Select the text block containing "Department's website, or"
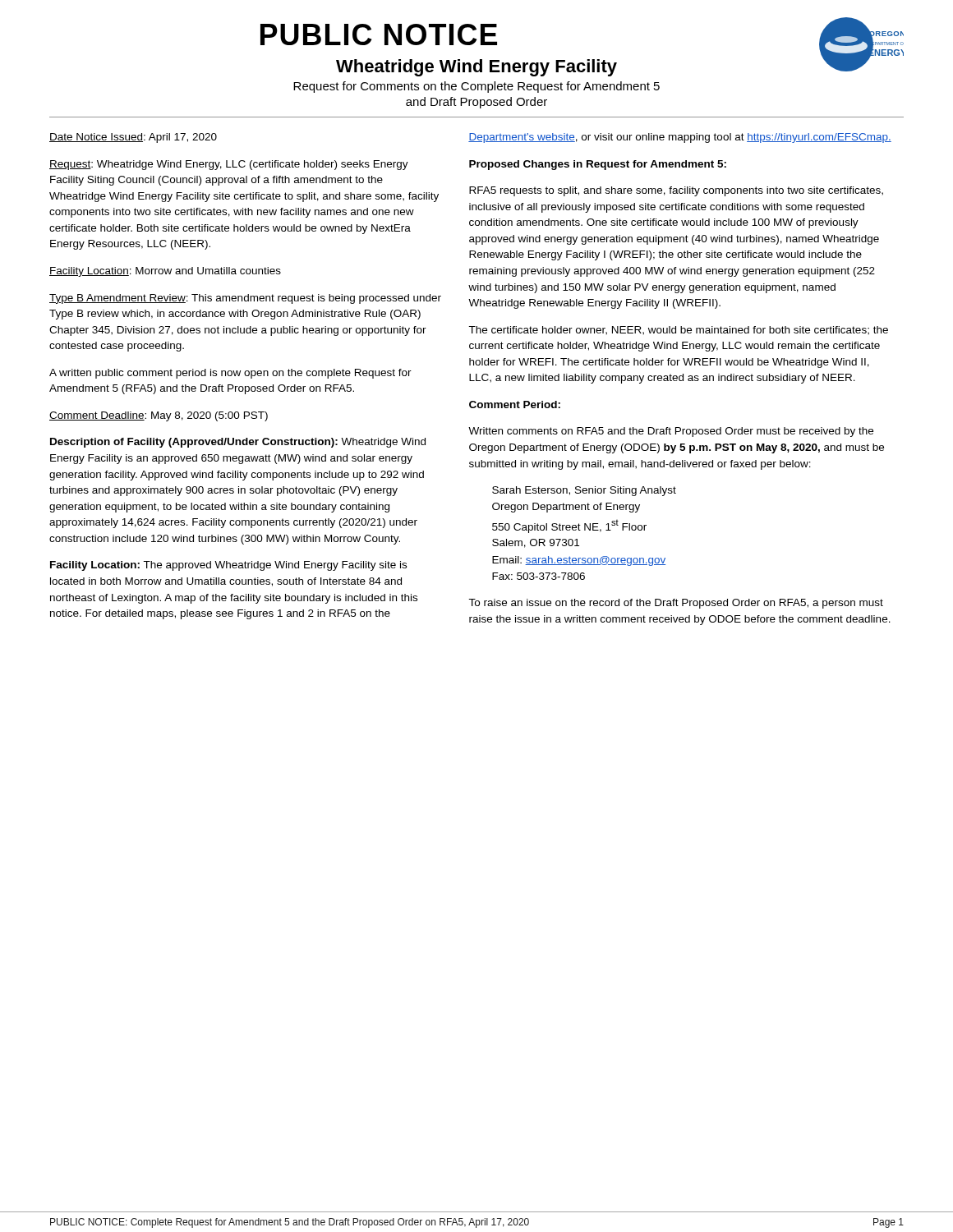This screenshot has width=953, height=1232. [682, 137]
